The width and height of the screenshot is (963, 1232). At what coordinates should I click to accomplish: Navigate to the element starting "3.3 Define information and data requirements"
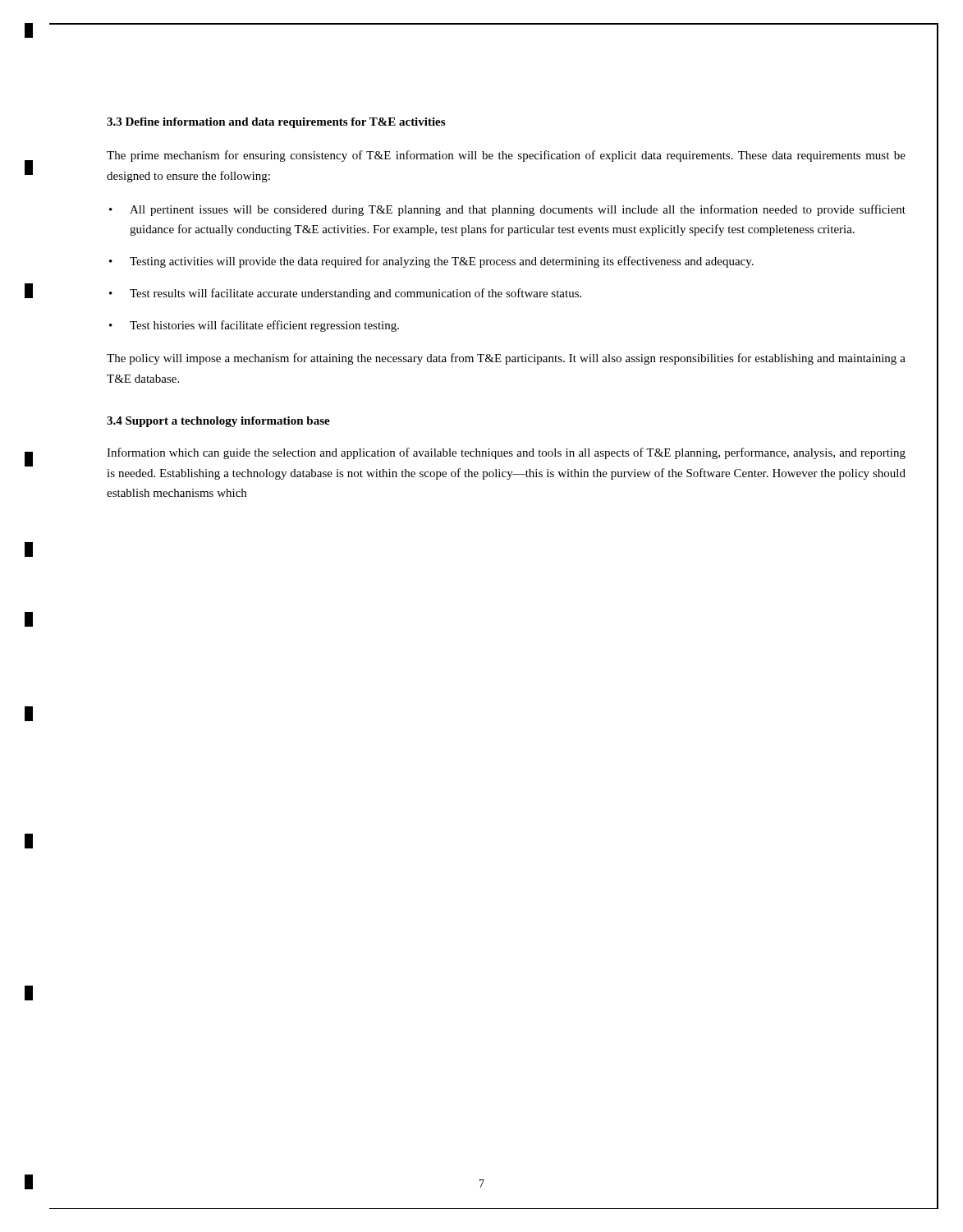(x=276, y=122)
